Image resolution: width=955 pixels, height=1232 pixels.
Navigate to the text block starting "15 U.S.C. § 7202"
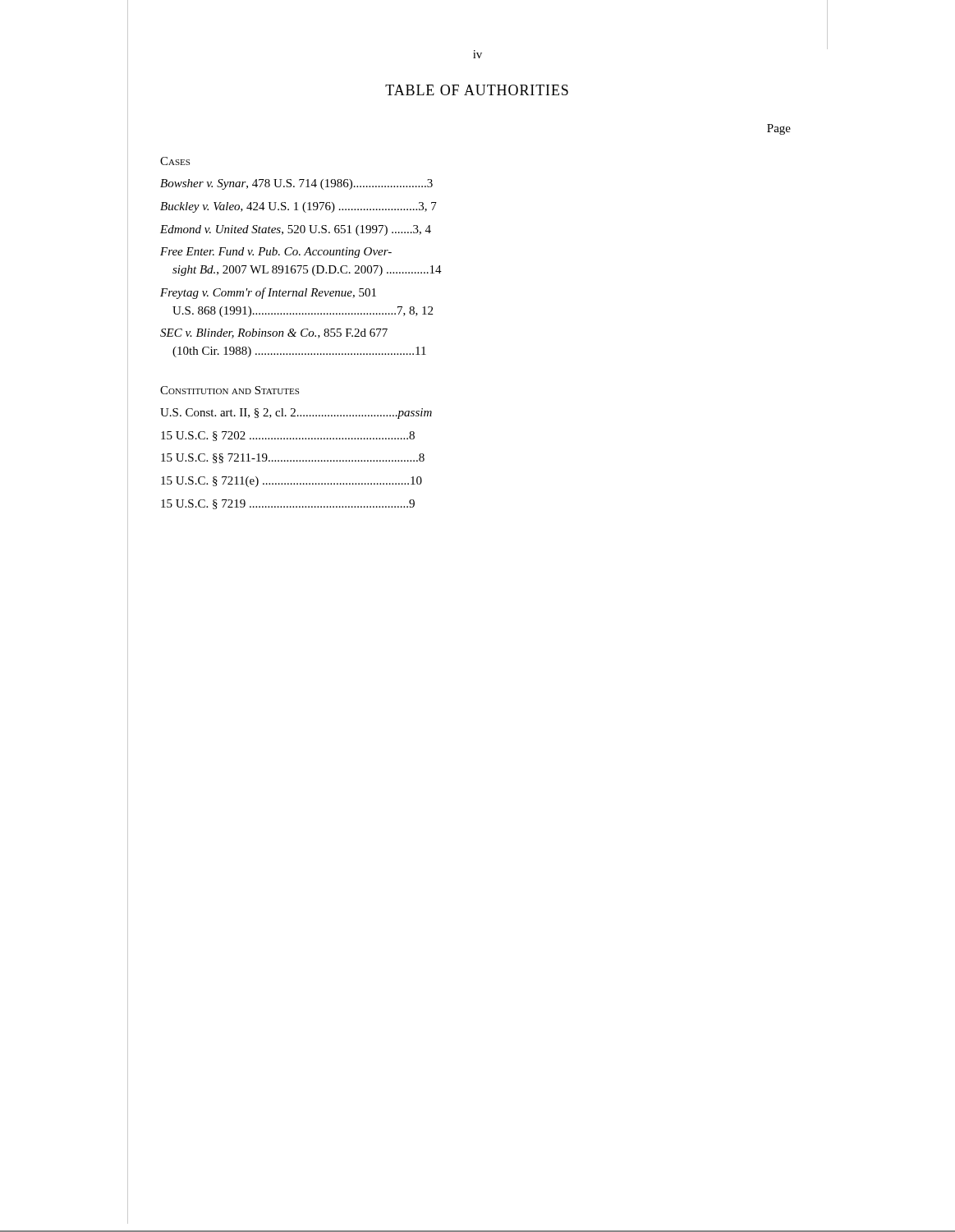pos(288,435)
